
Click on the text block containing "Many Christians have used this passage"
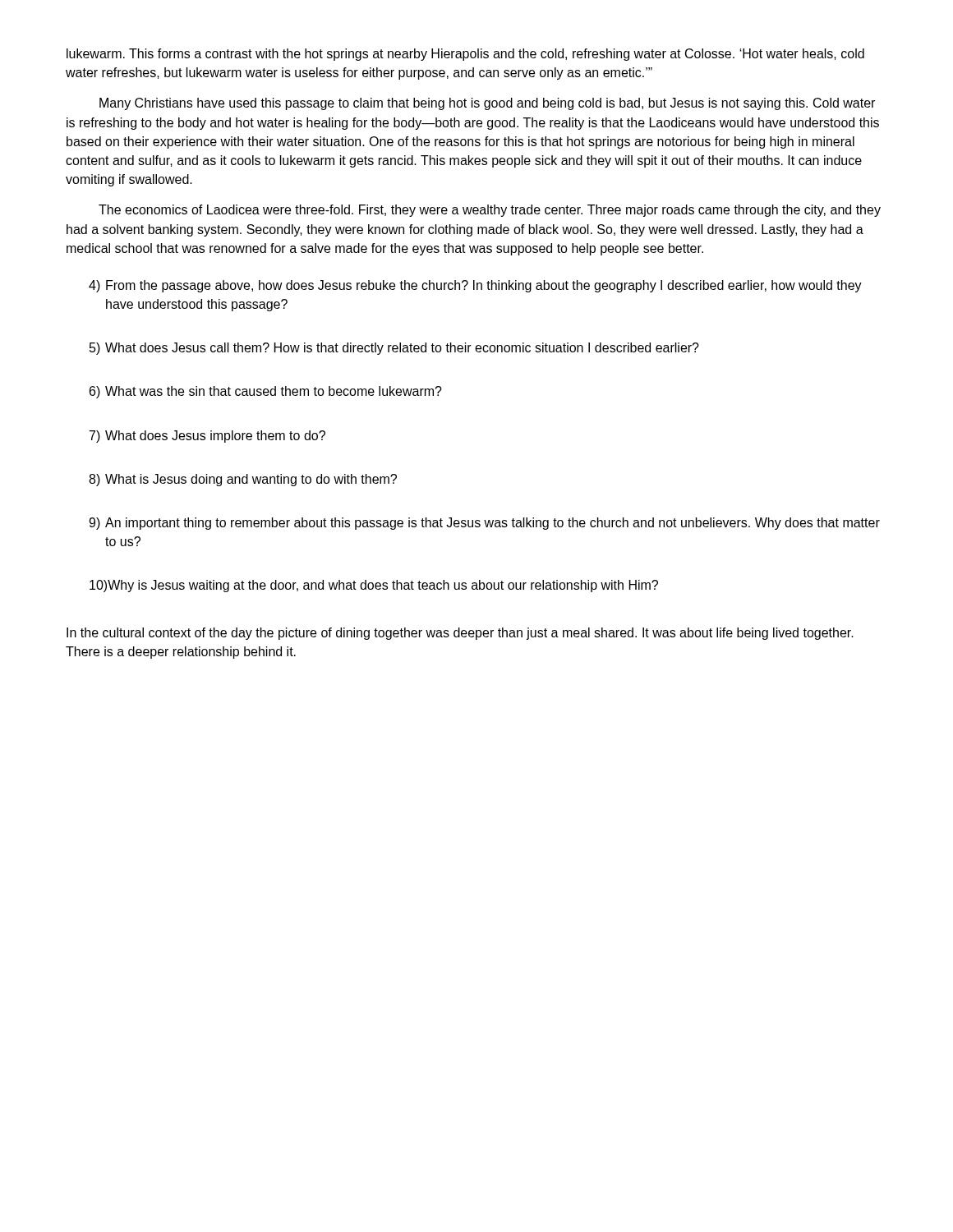click(473, 141)
